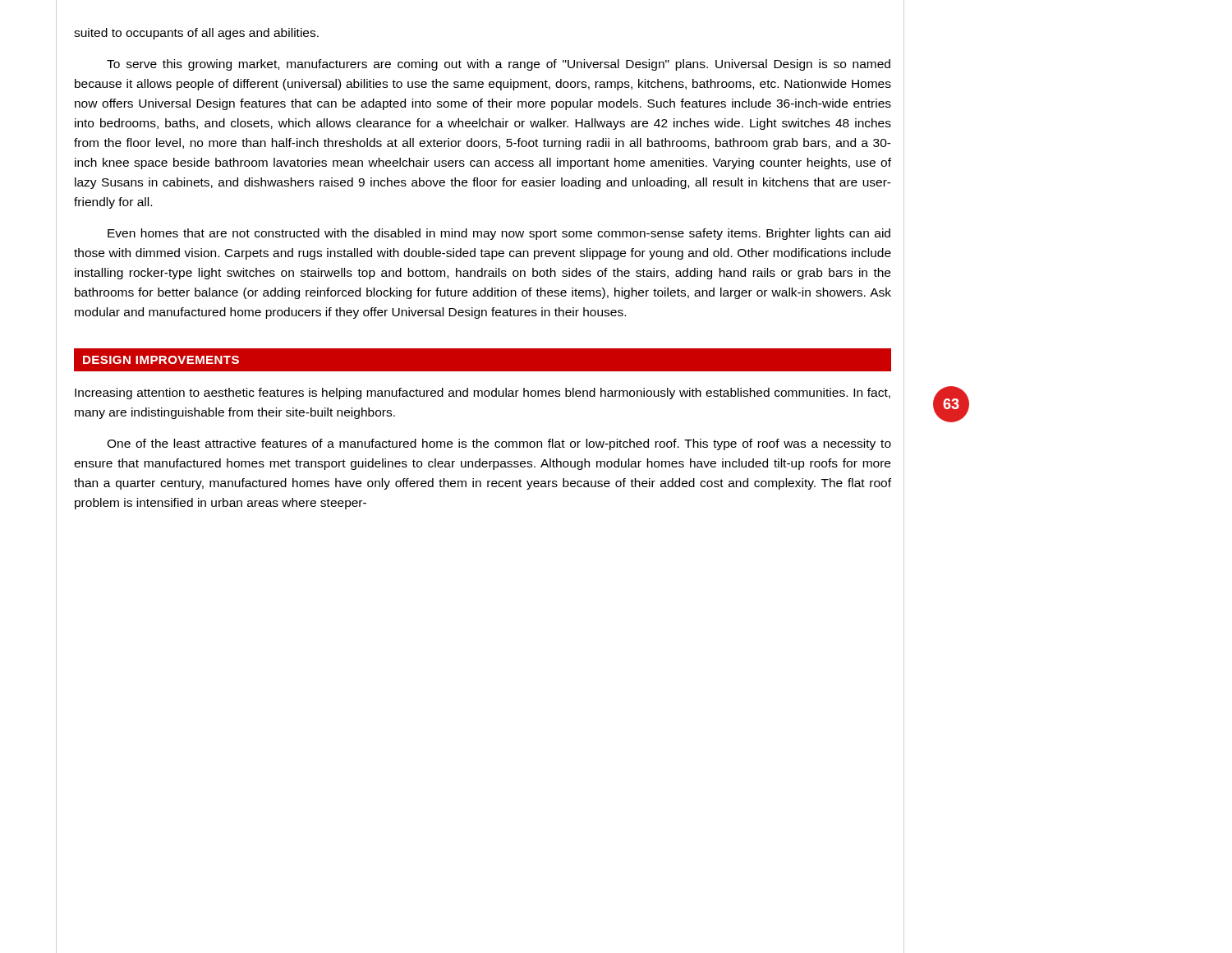The height and width of the screenshot is (953, 1232).
Task: Select the section header with the text "DESIGN IMPROVEMENTS"
Action: (x=483, y=360)
